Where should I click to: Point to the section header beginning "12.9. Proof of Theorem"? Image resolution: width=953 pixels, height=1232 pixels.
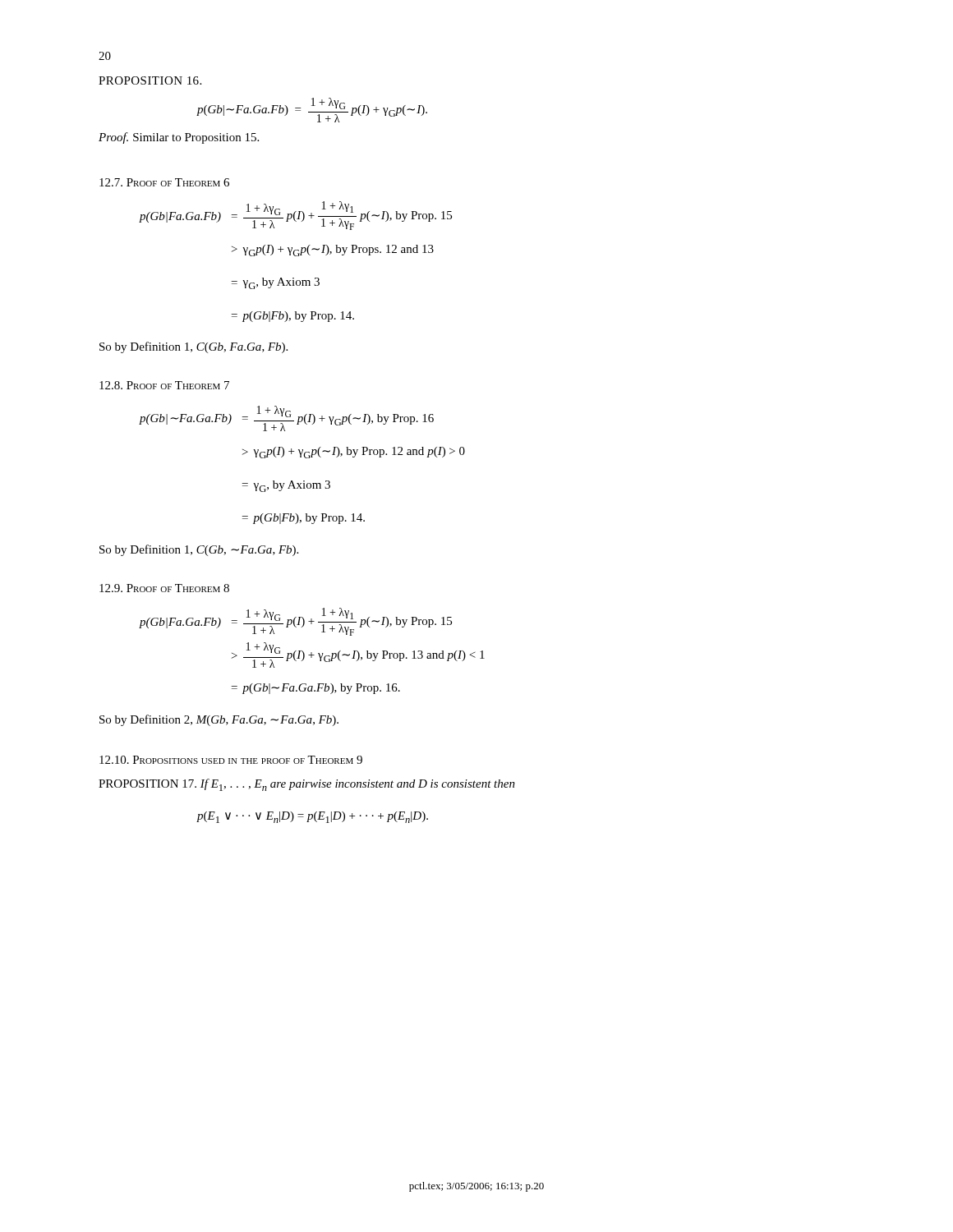pyautogui.click(x=164, y=588)
